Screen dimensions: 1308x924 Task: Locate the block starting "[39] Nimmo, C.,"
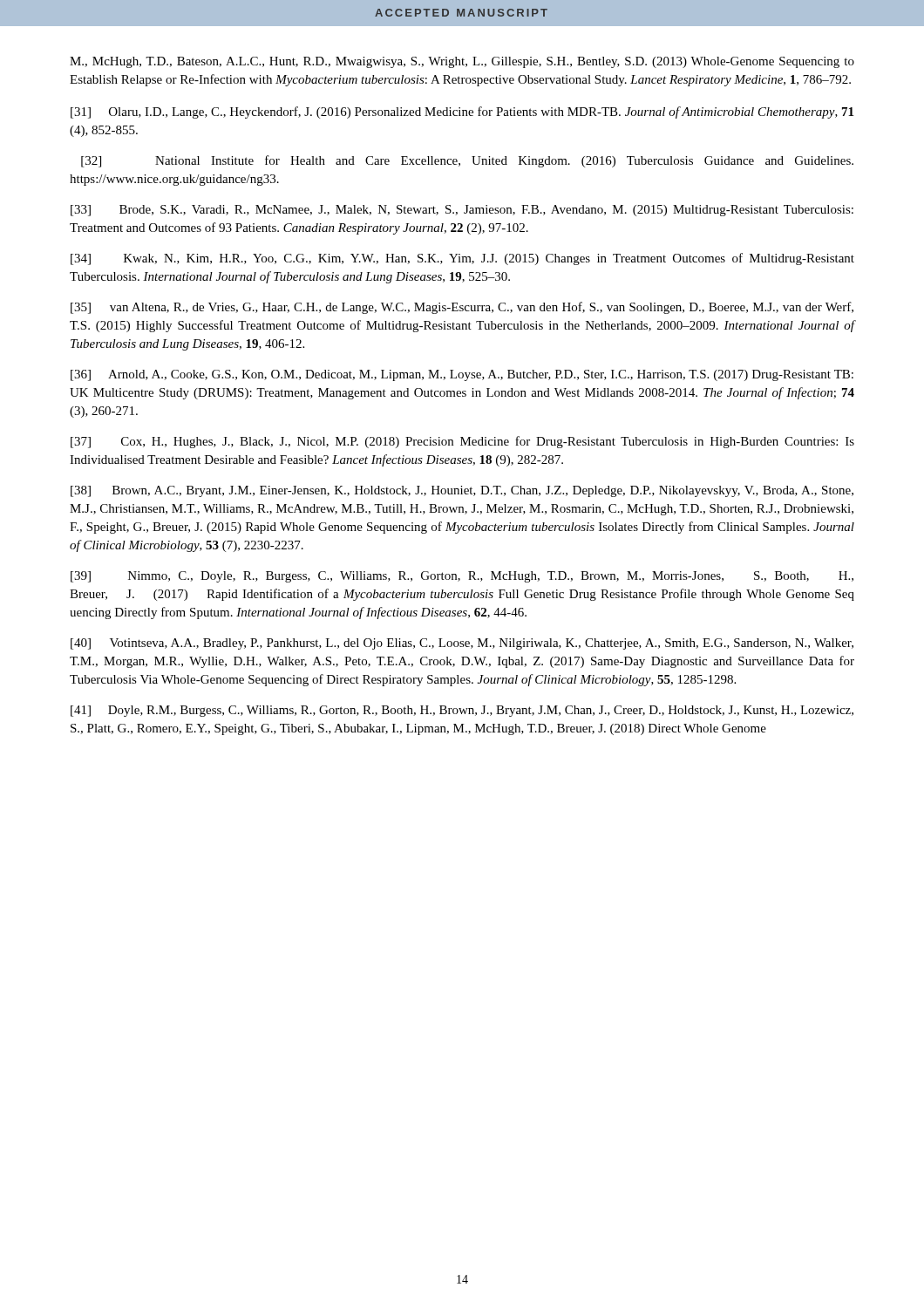(x=462, y=594)
